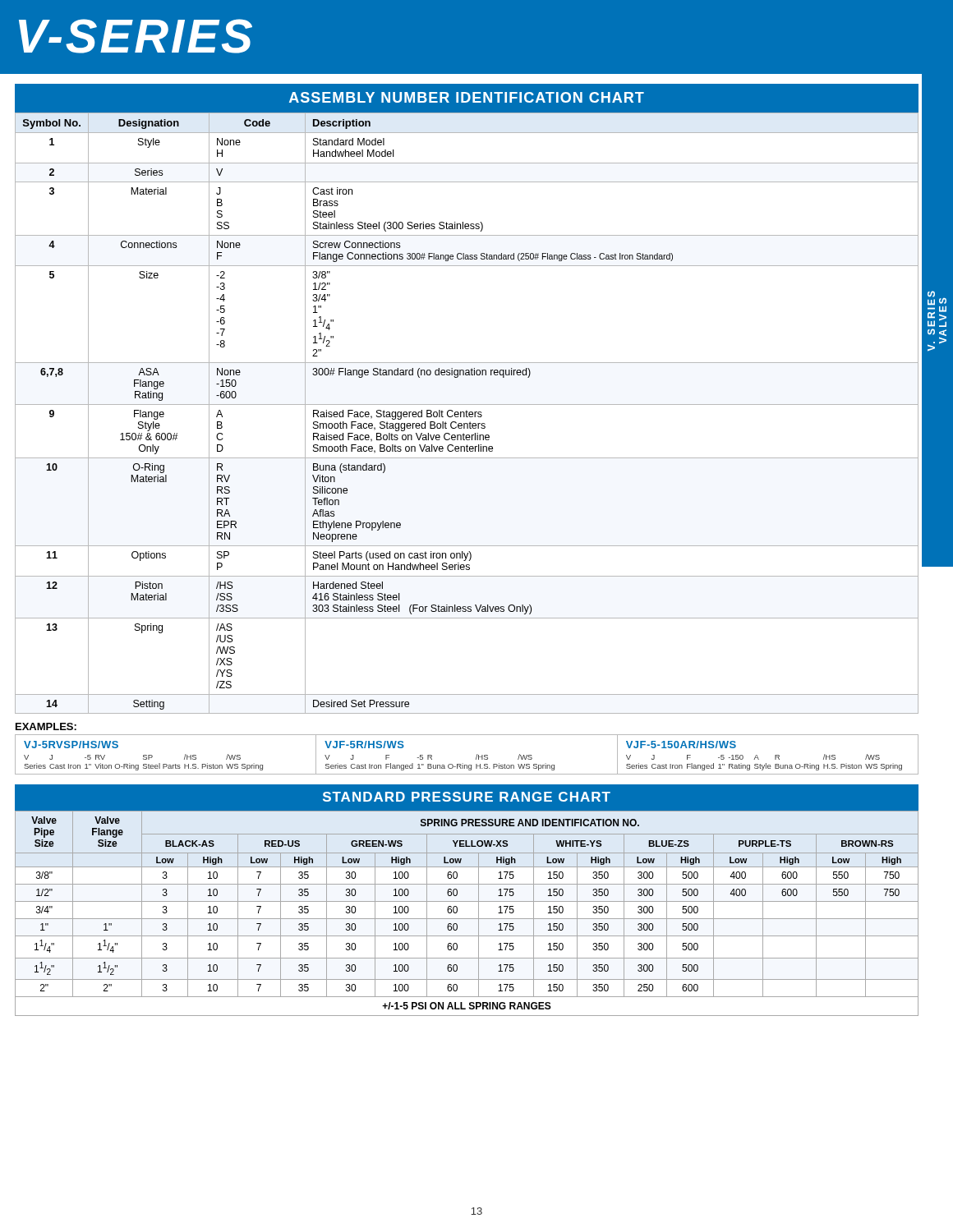This screenshot has height=1232, width=953.
Task: Find the table that mentions "None F"
Action: point(467,413)
